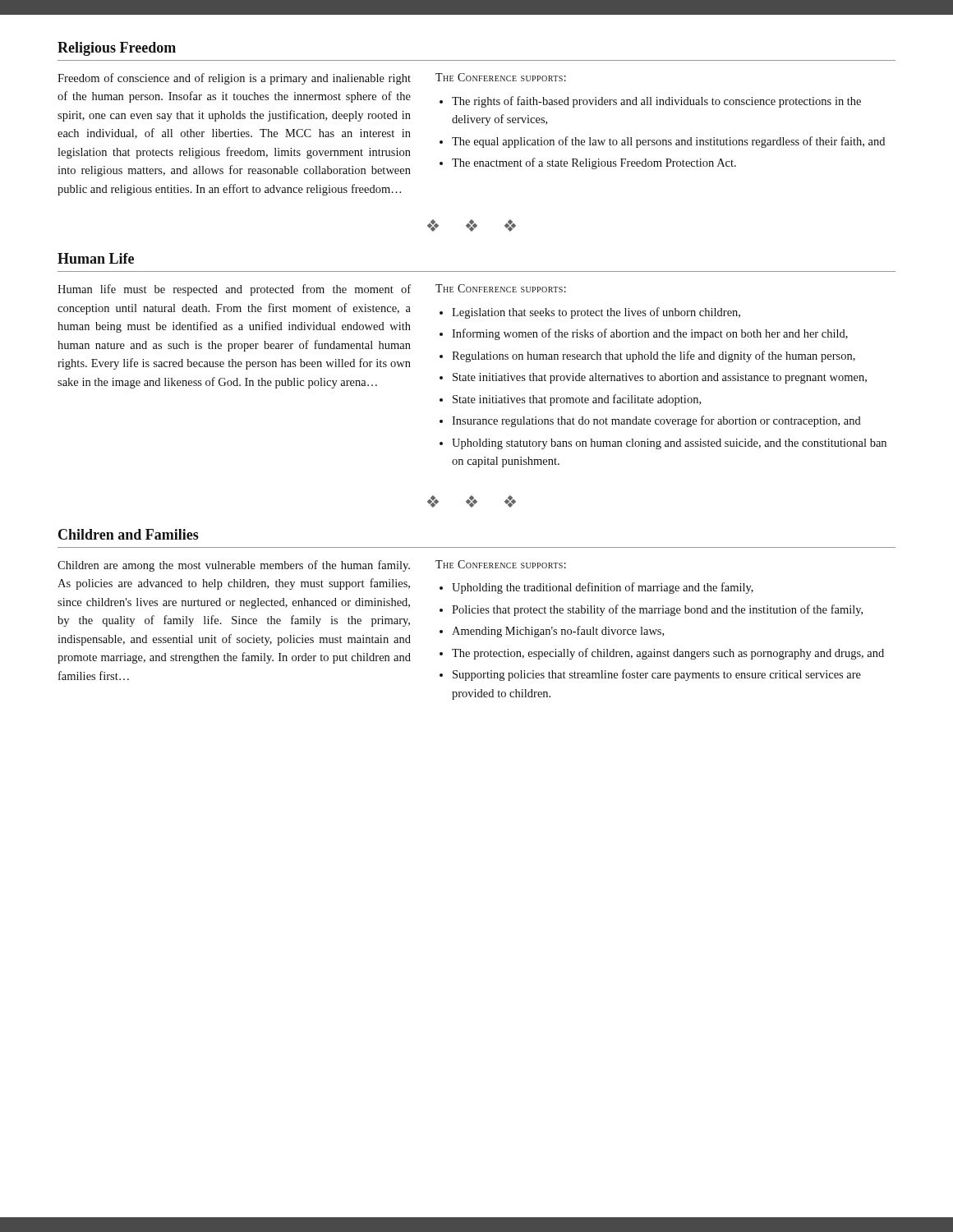Select the region starting "The enactment of a state Religious Freedom"
Viewport: 953px width, 1232px height.
tap(594, 163)
